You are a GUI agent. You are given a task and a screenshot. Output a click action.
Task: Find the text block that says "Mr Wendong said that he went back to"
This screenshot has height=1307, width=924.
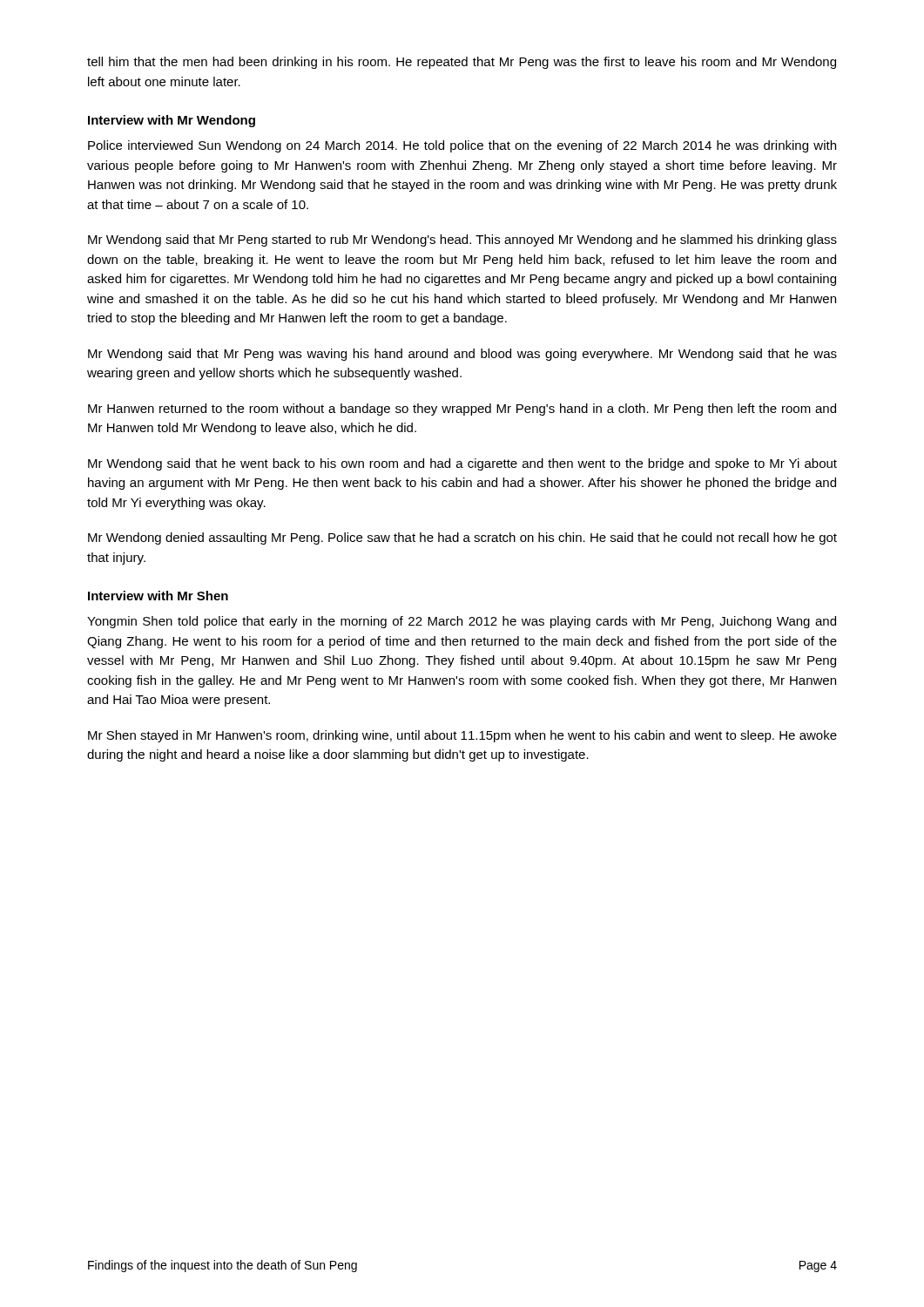click(462, 482)
